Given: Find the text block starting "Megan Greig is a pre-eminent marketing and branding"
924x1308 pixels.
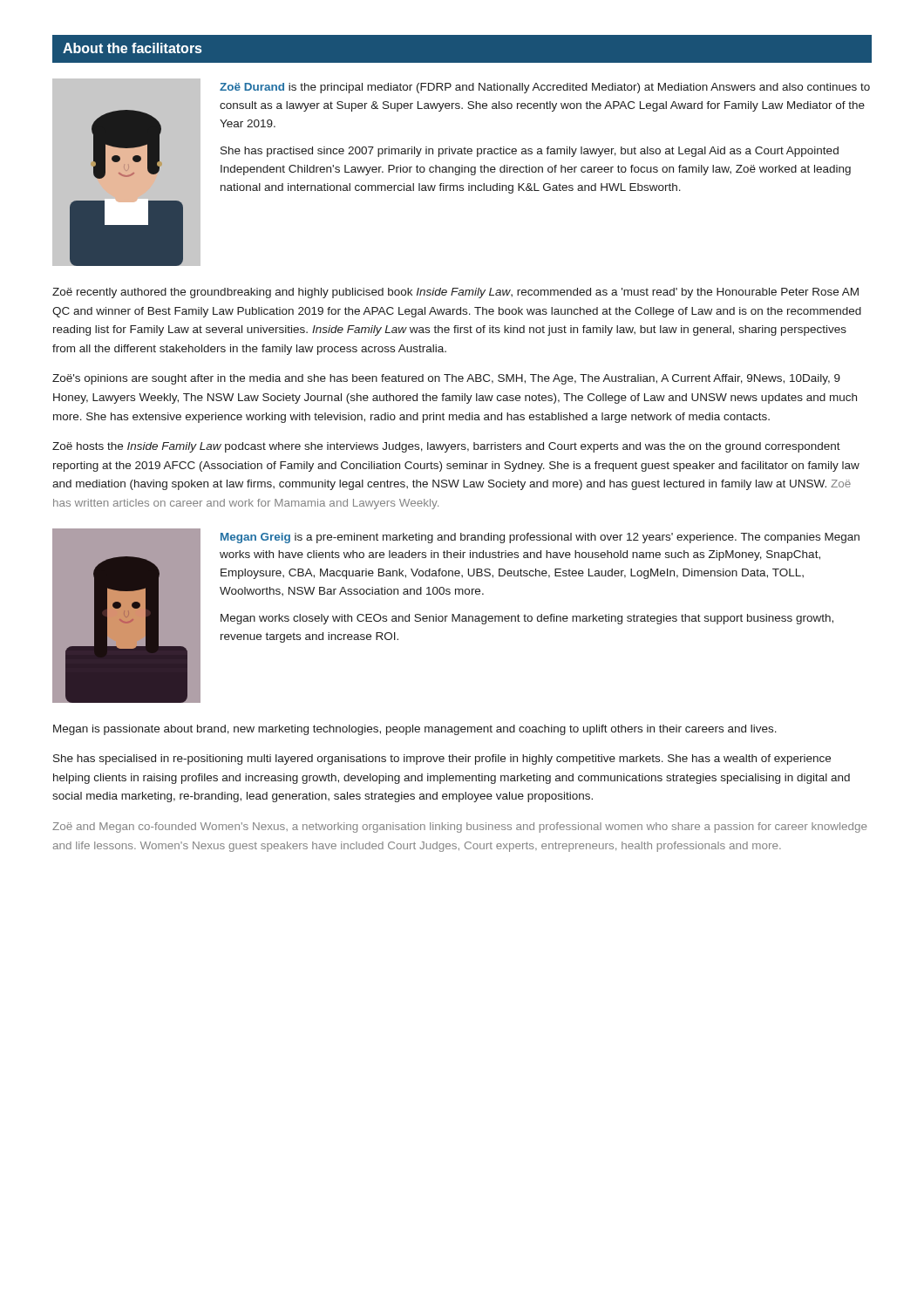Looking at the screenshot, I should click(x=546, y=587).
